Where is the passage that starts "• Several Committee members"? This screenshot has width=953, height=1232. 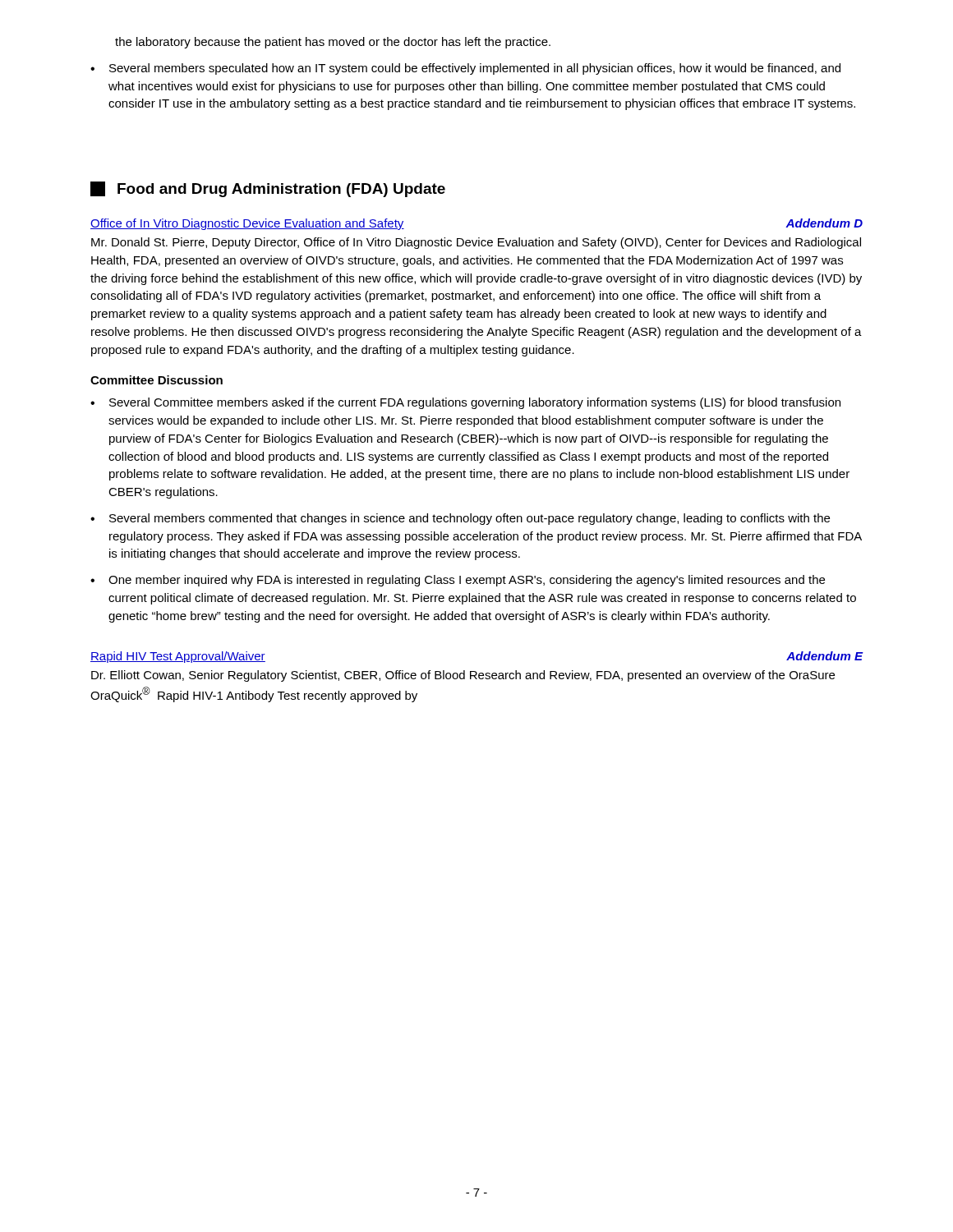[476, 447]
